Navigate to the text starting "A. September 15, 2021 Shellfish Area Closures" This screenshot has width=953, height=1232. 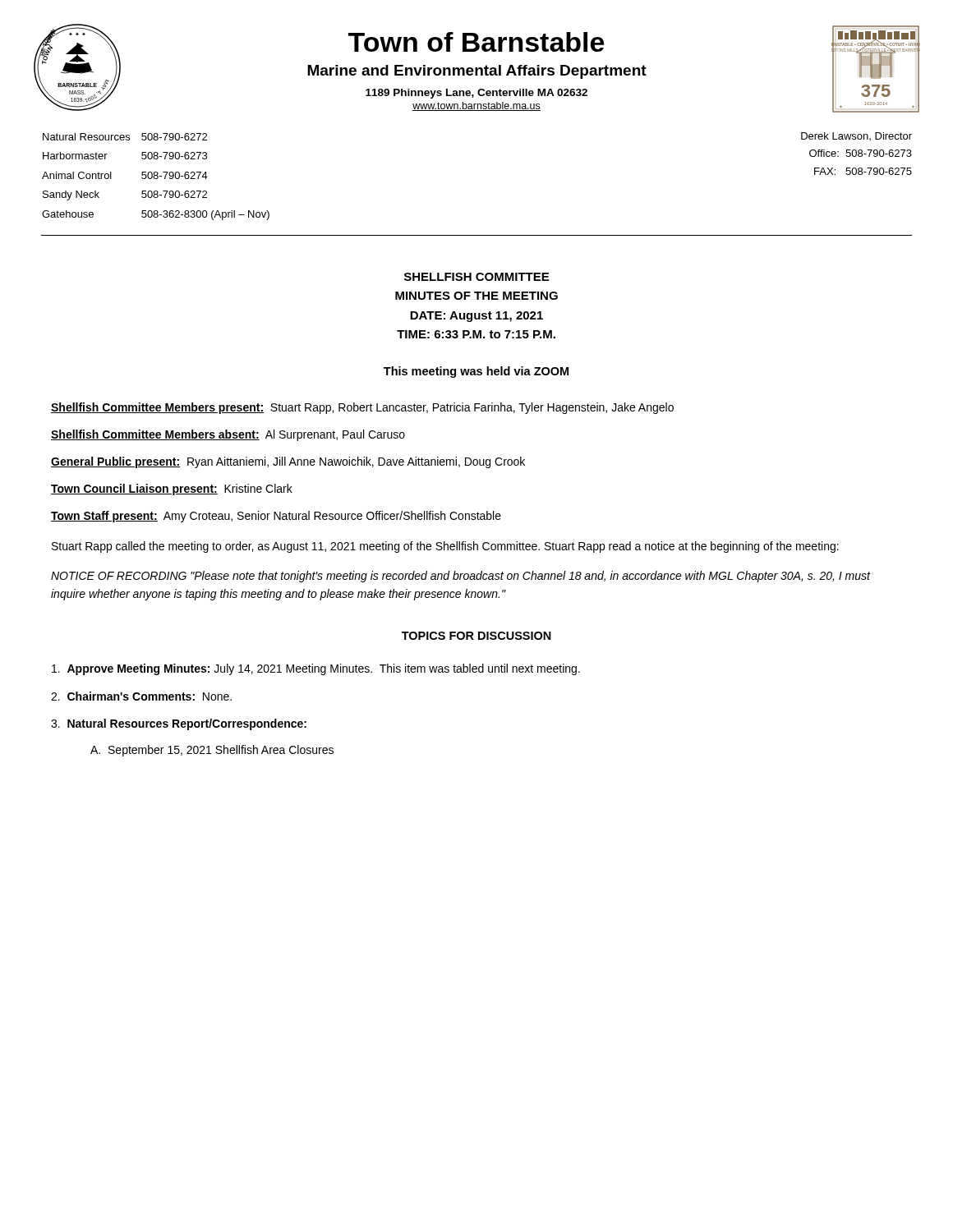(x=212, y=750)
